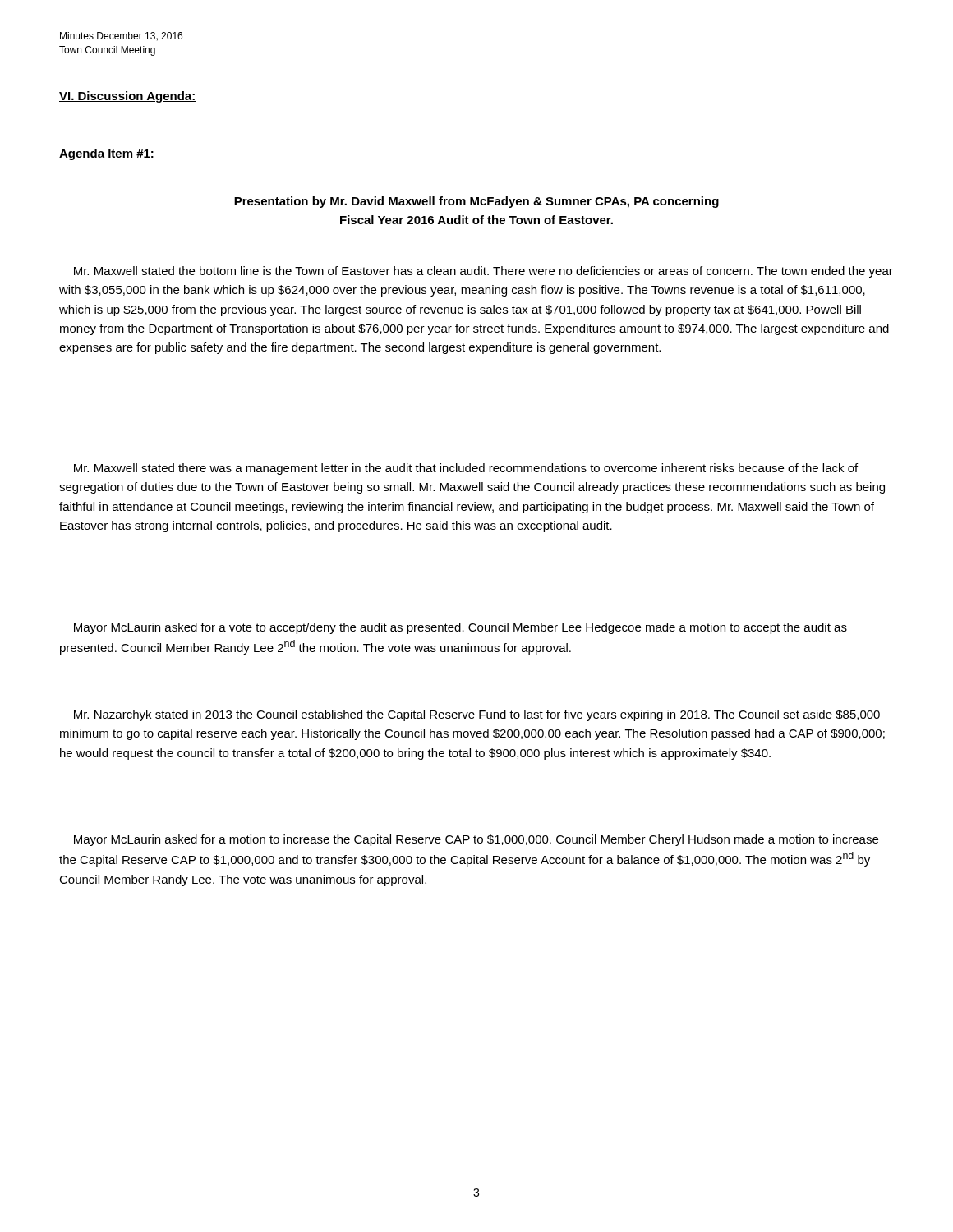Point to the block beginning "Mr. Nazarchyk stated in 2013"
The height and width of the screenshot is (1232, 953).
click(x=472, y=733)
